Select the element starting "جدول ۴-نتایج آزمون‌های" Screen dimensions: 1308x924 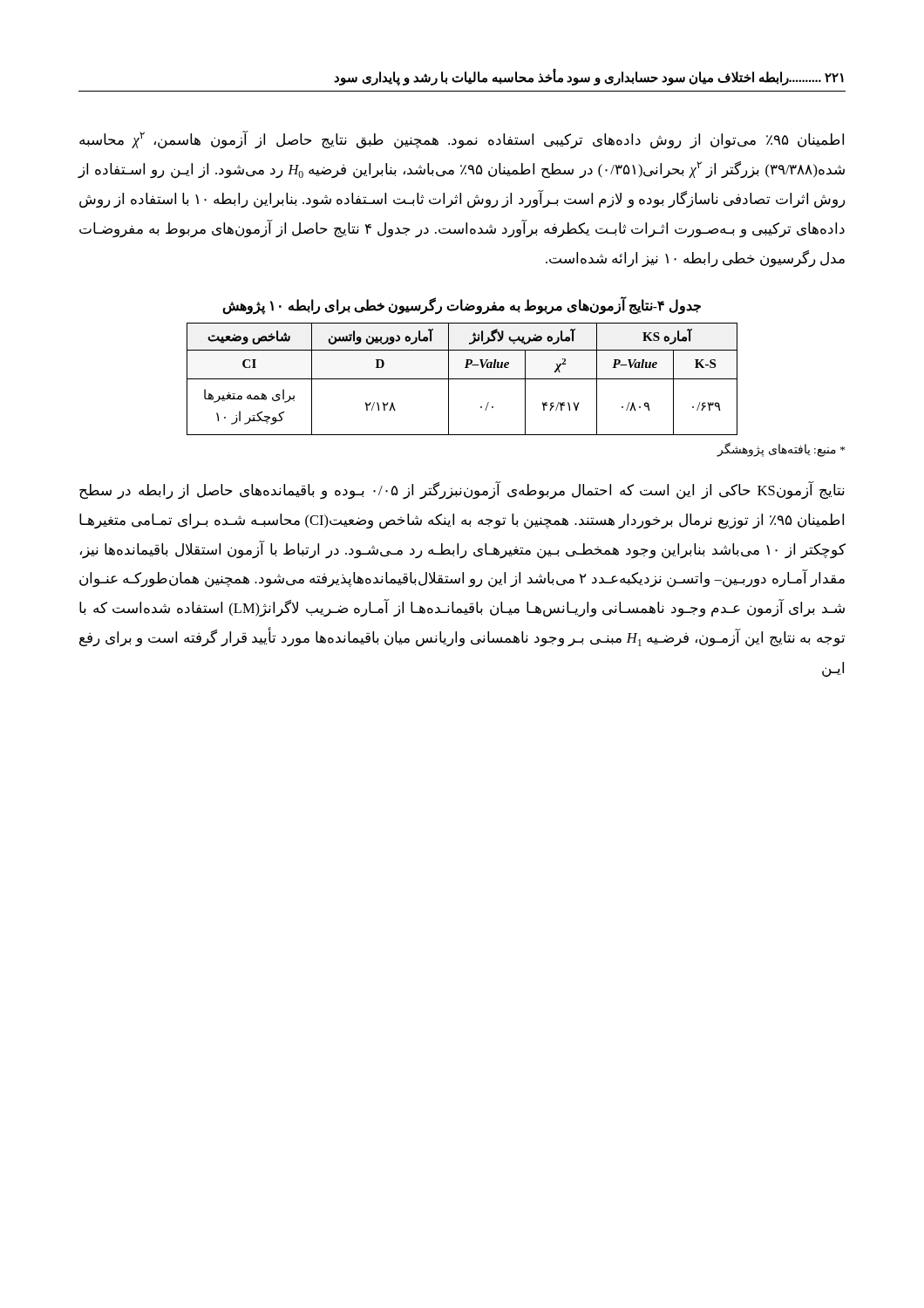pyautogui.click(x=462, y=306)
